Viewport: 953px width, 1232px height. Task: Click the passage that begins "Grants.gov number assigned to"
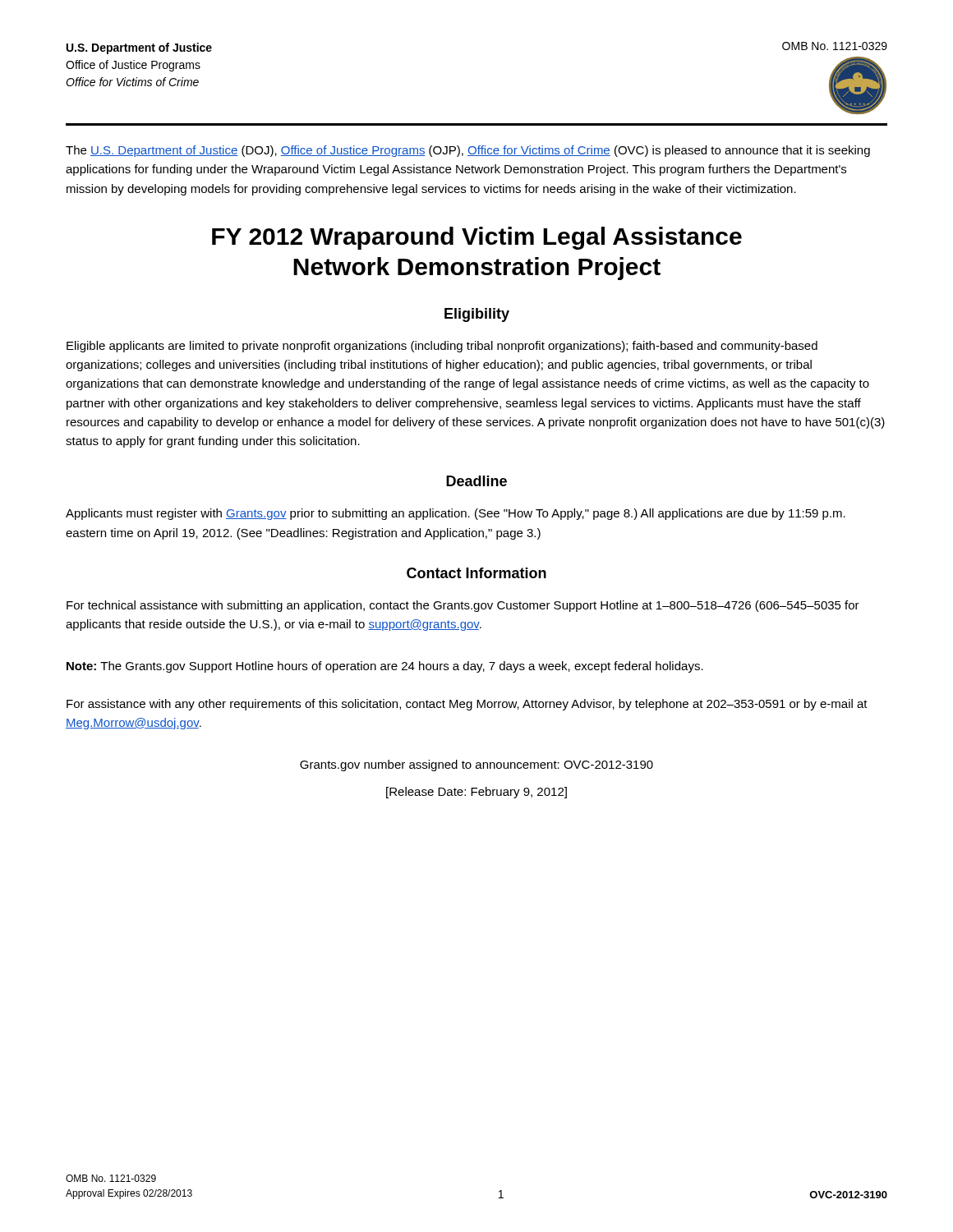[476, 764]
